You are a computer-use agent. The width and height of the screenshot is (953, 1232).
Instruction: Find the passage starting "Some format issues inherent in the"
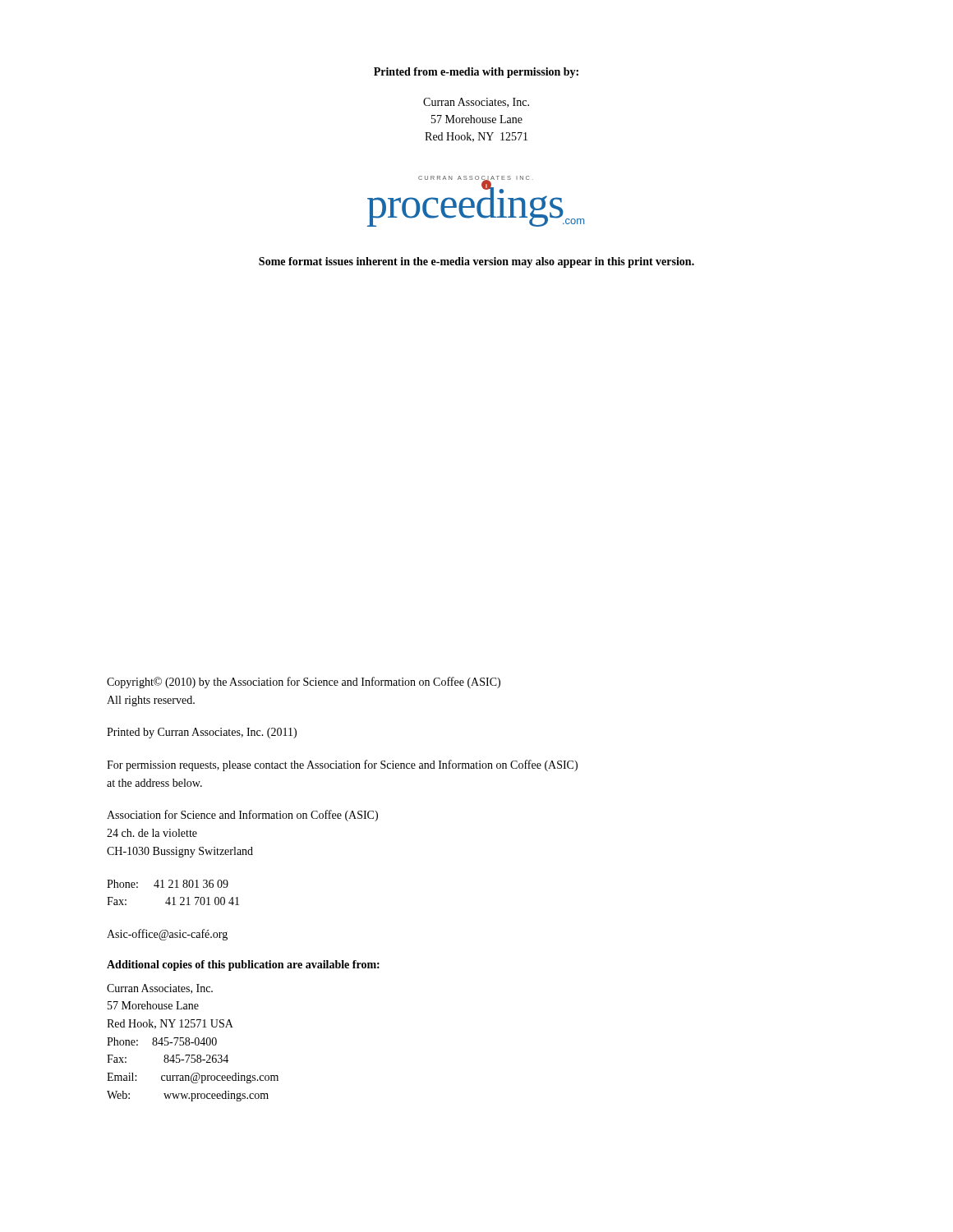coord(476,262)
